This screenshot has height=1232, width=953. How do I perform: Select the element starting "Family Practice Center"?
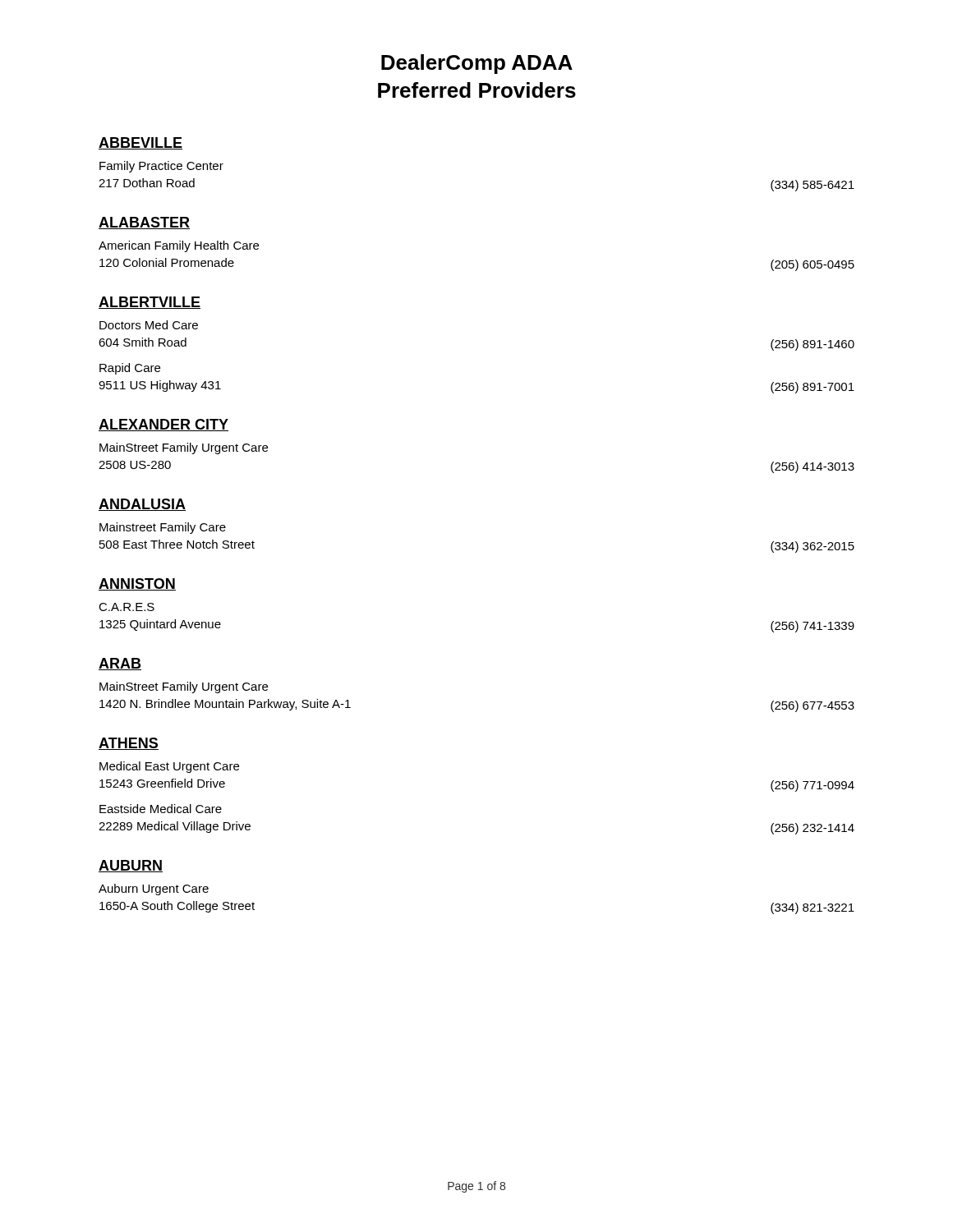(161, 167)
